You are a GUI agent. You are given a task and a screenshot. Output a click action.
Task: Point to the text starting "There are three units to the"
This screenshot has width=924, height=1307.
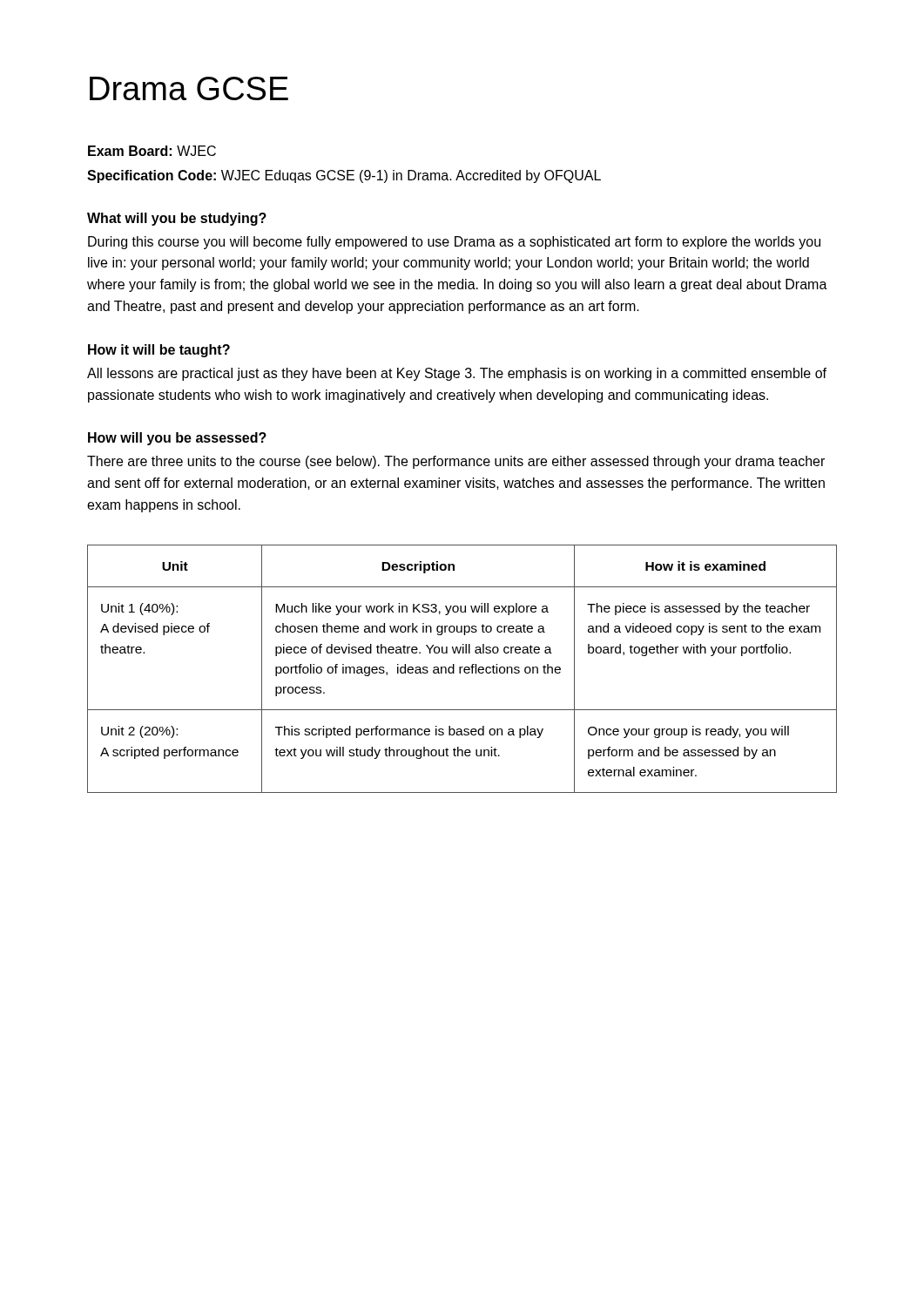pos(456,483)
